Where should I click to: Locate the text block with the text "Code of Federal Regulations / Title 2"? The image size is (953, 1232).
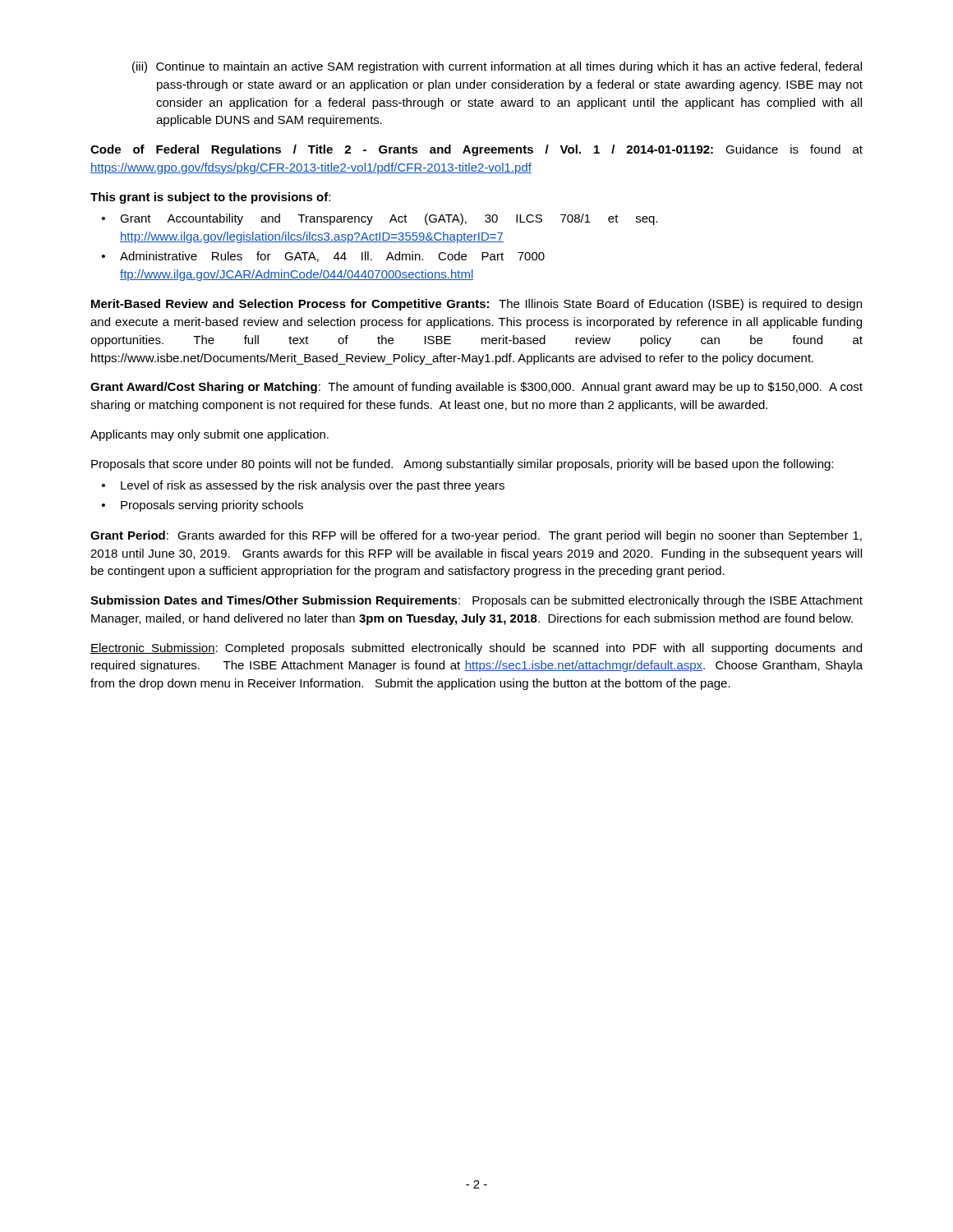[476, 158]
